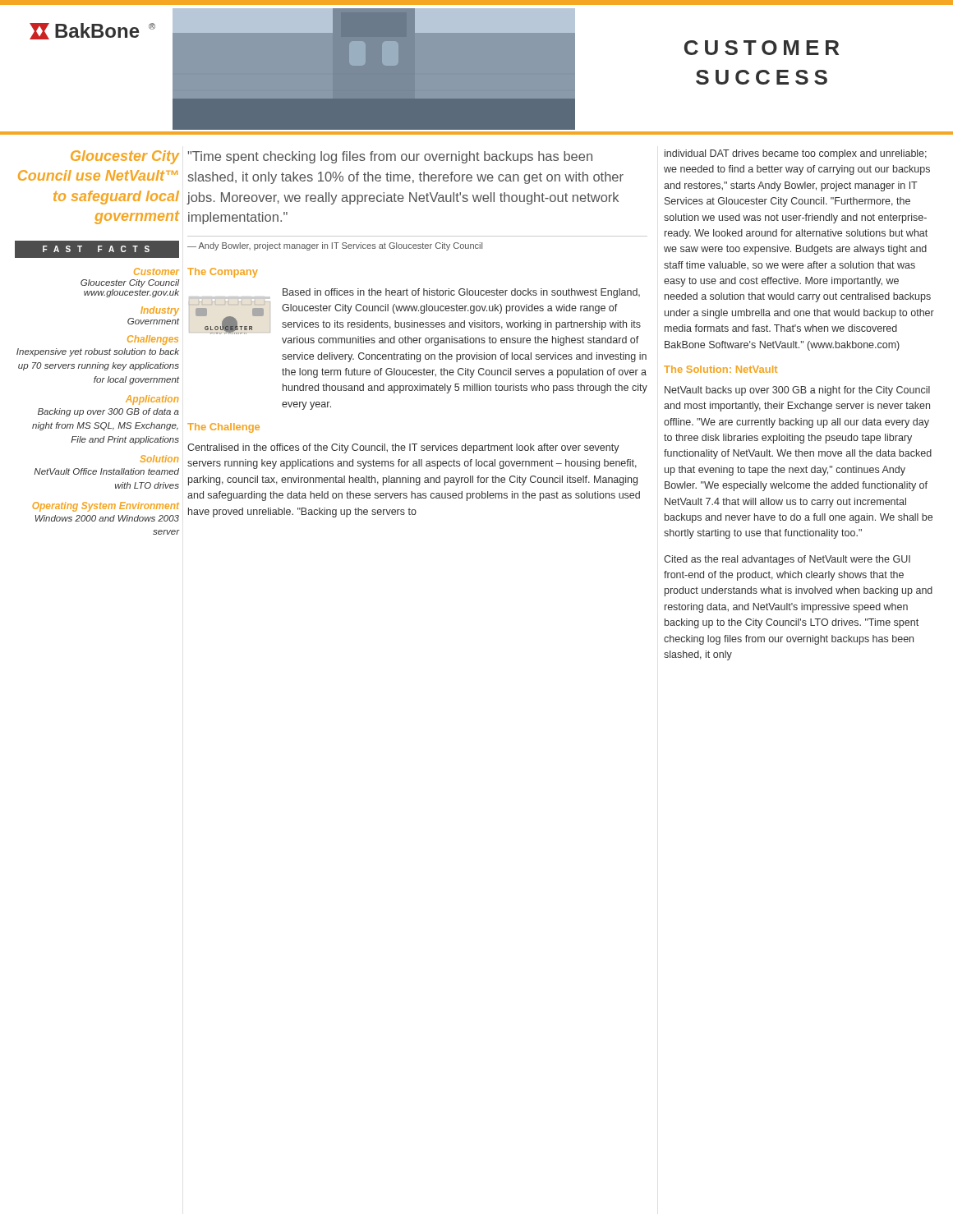Select the section header with the text "The Challenge"
Image resolution: width=953 pixels, height=1232 pixels.
pyautogui.click(x=224, y=427)
